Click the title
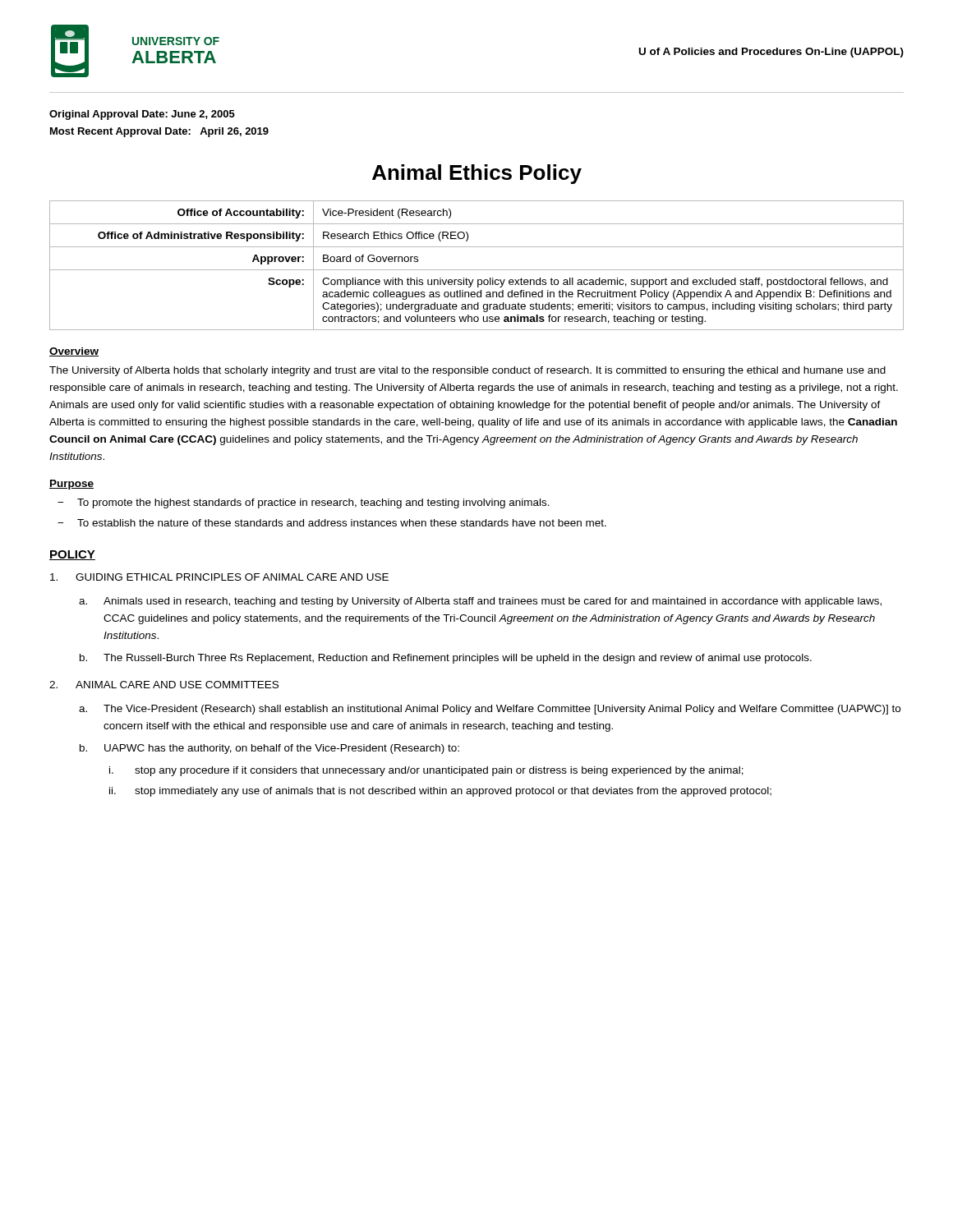This screenshot has height=1232, width=953. [x=476, y=172]
